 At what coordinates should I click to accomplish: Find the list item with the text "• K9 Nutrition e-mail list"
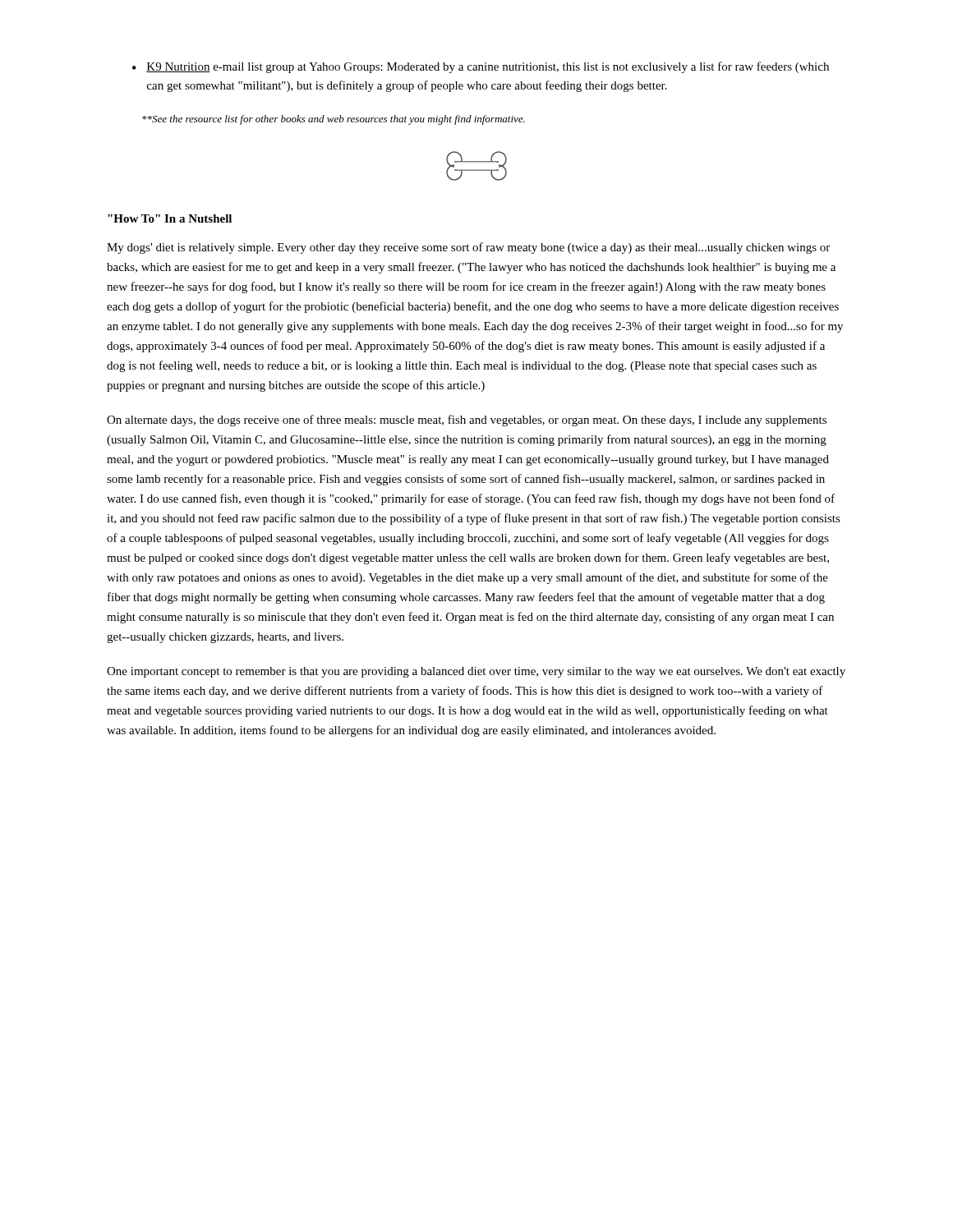(x=489, y=77)
